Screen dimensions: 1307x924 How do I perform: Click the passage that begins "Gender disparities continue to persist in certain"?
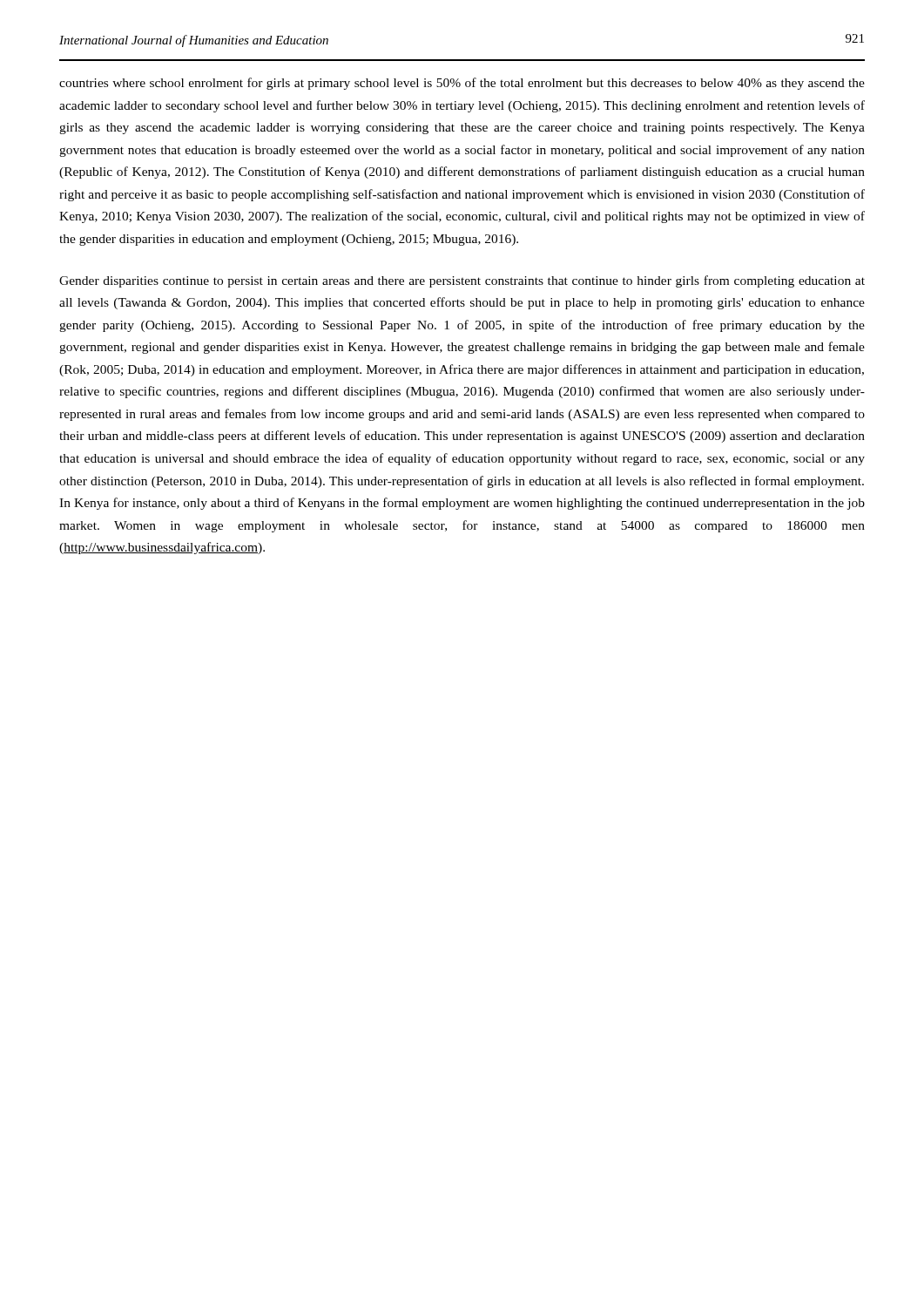pyautogui.click(x=462, y=413)
